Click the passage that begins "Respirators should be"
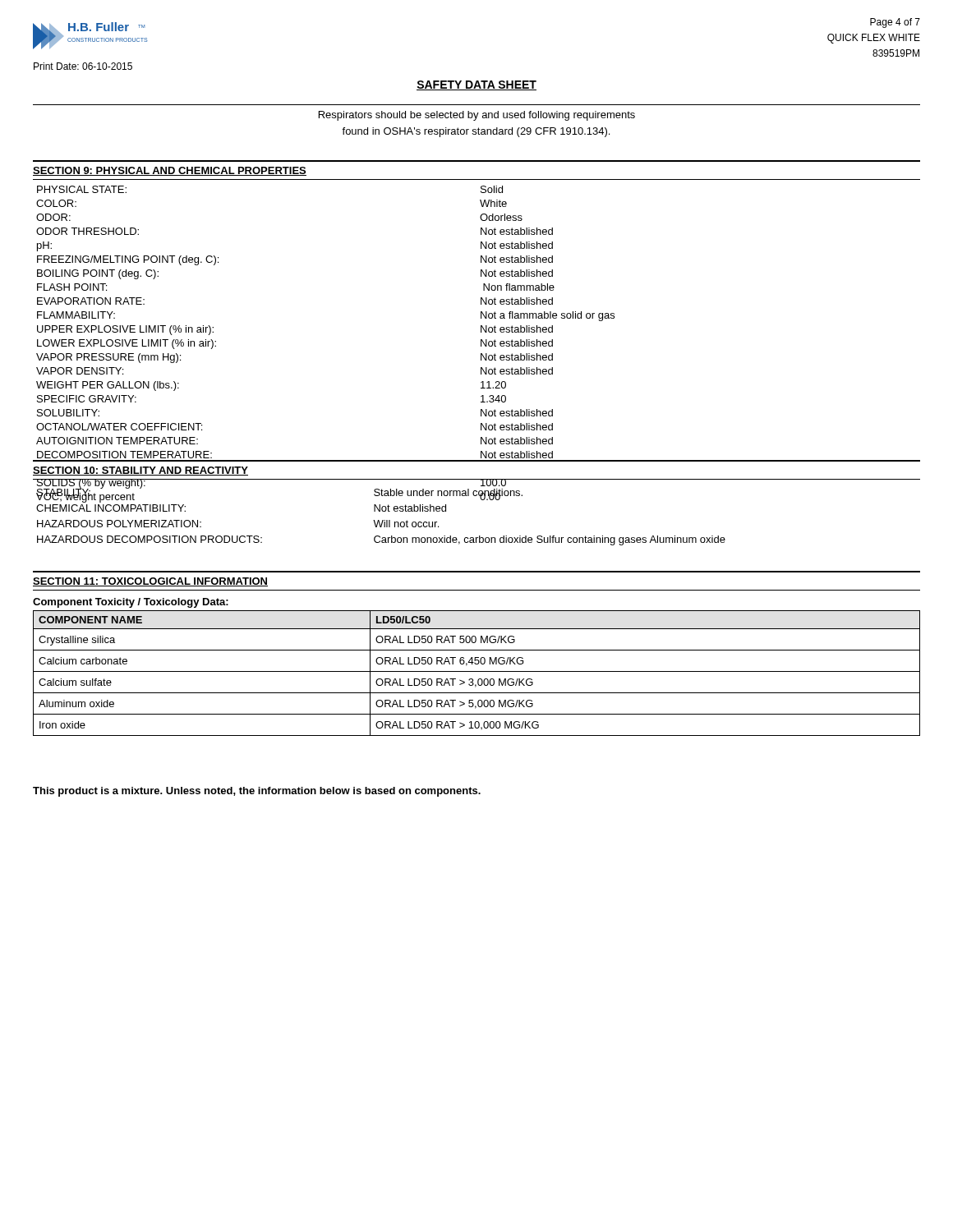Viewport: 953px width, 1232px height. click(476, 123)
